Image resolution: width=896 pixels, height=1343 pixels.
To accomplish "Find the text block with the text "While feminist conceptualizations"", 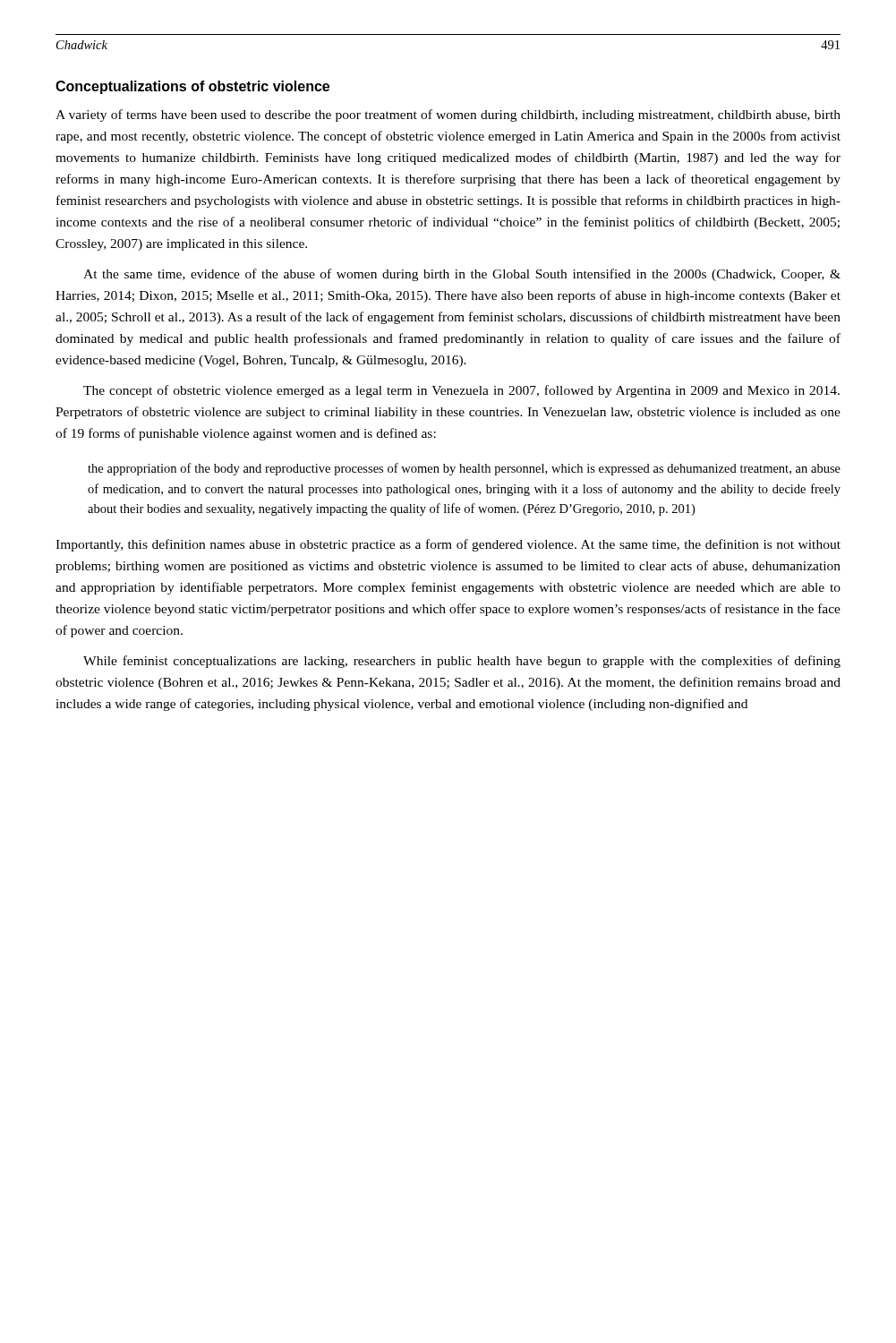I will tap(448, 682).
